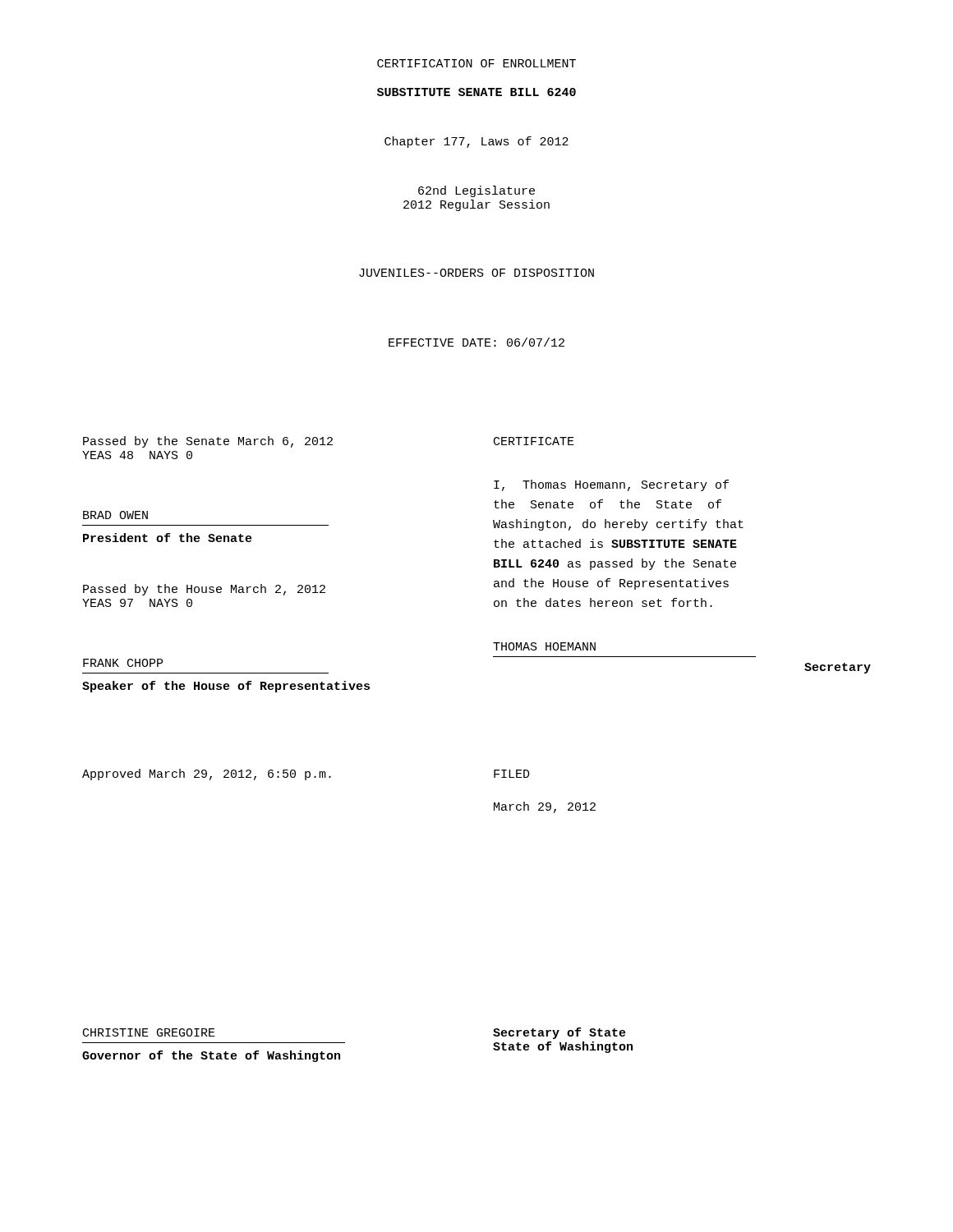Click on the section header that says "JUVENILES--ORDERS OF DISPOSITION"

pos(476,274)
